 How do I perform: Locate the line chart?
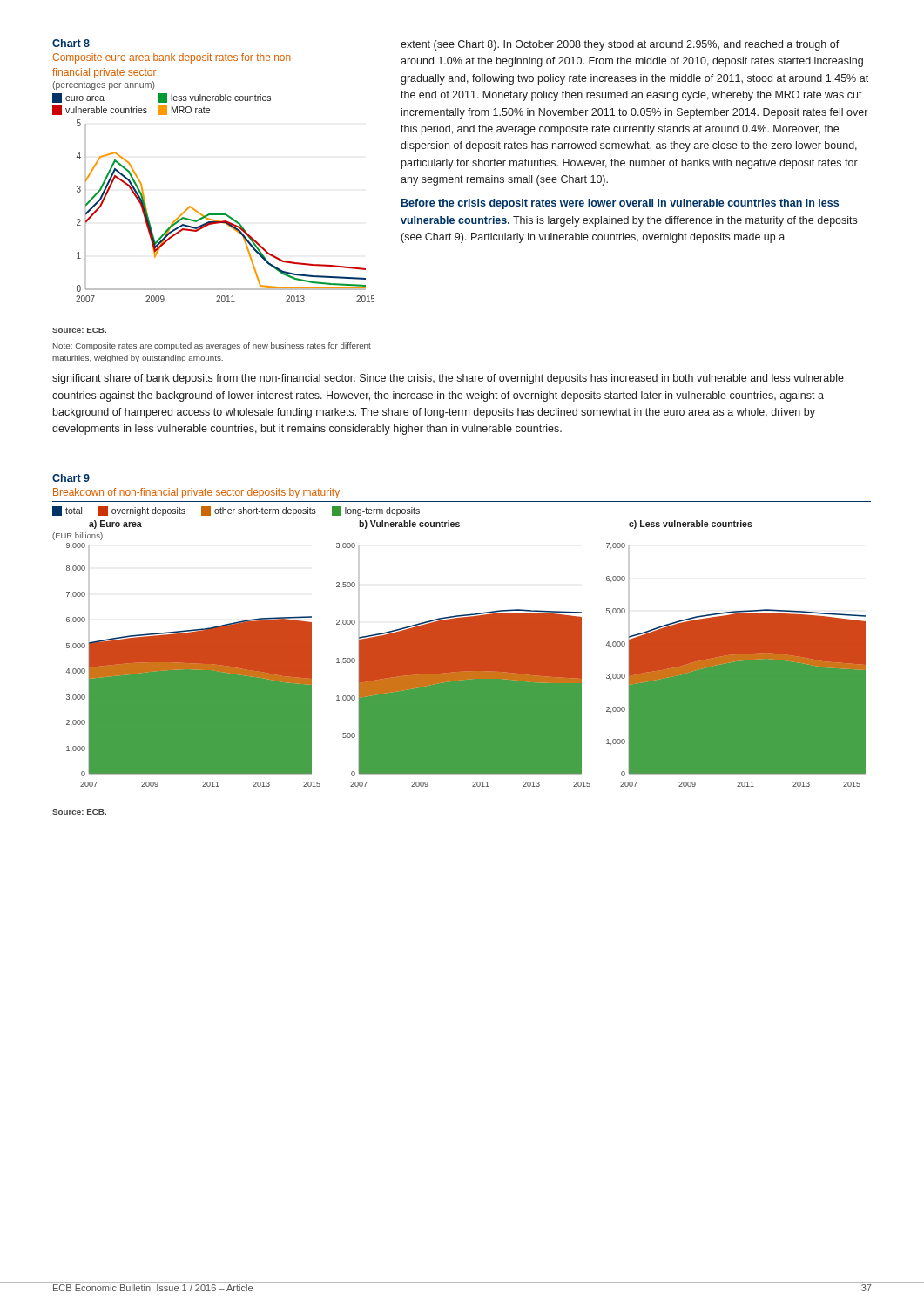point(213,200)
